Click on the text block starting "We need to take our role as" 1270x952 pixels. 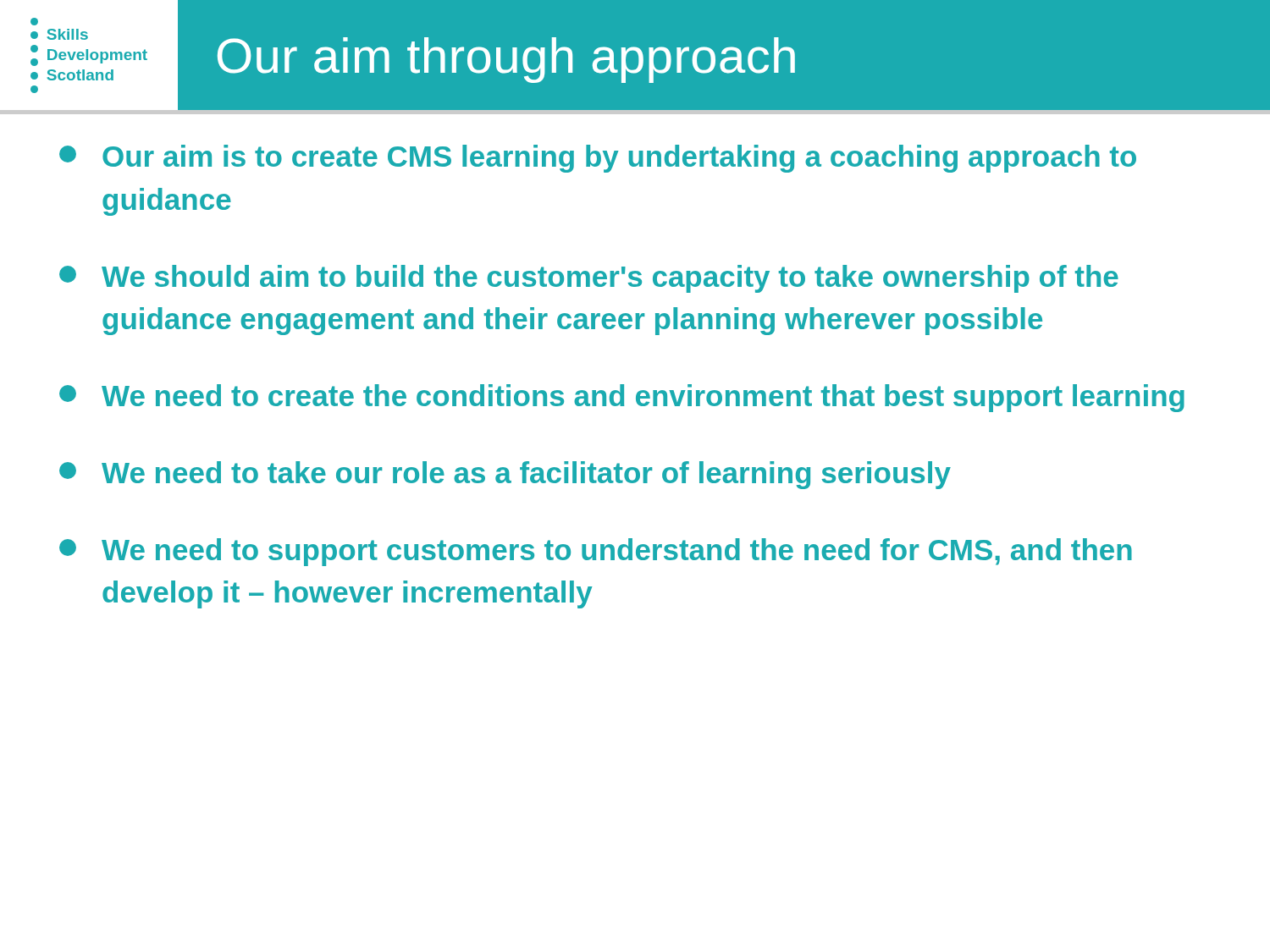(505, 473)
